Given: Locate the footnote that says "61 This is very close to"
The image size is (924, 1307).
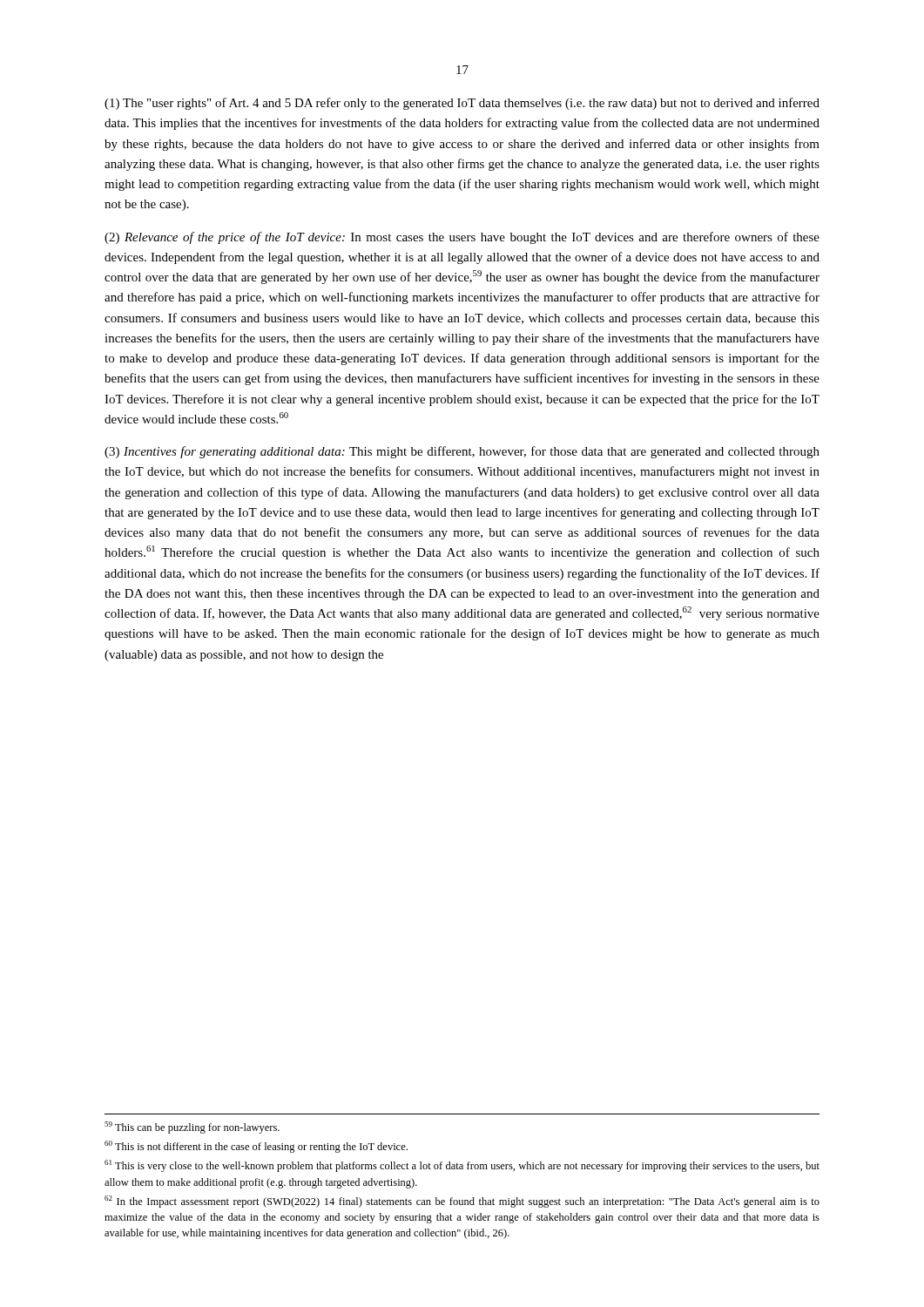Looking at the screenshot, I should point(462,1173).
